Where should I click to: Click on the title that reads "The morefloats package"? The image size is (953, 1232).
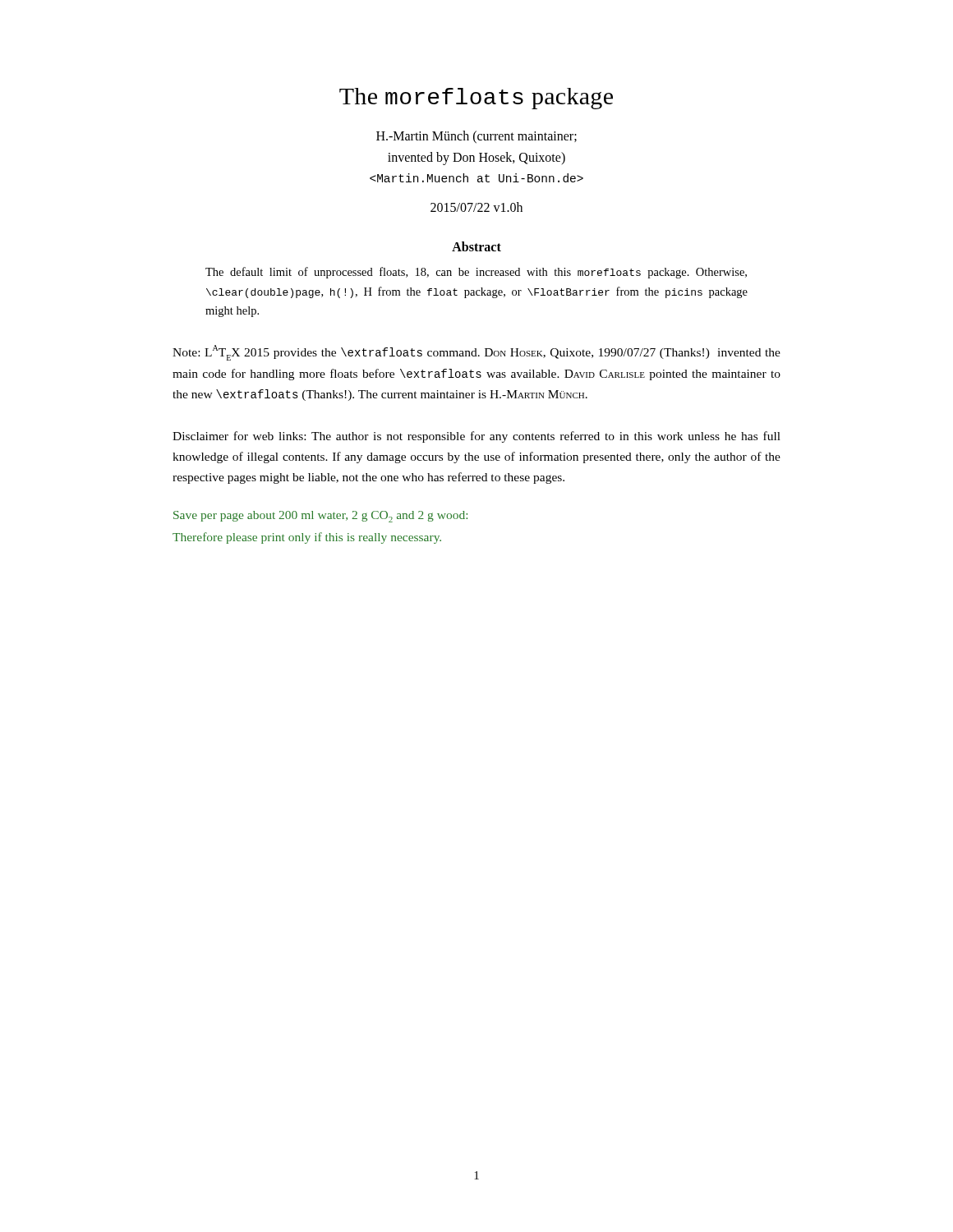[x=476, y=97]
